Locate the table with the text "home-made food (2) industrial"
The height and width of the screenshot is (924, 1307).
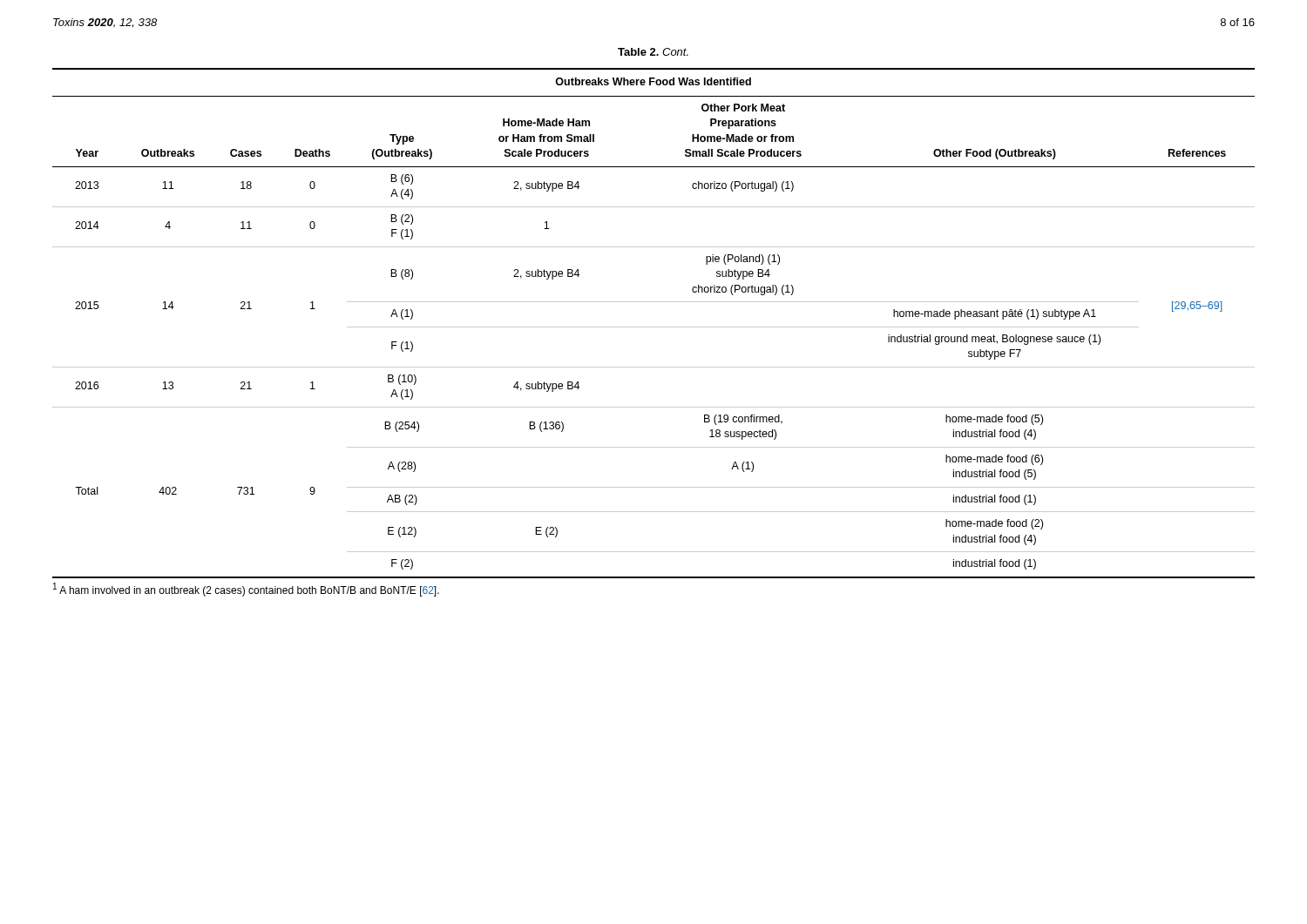[x=654, y=323]
